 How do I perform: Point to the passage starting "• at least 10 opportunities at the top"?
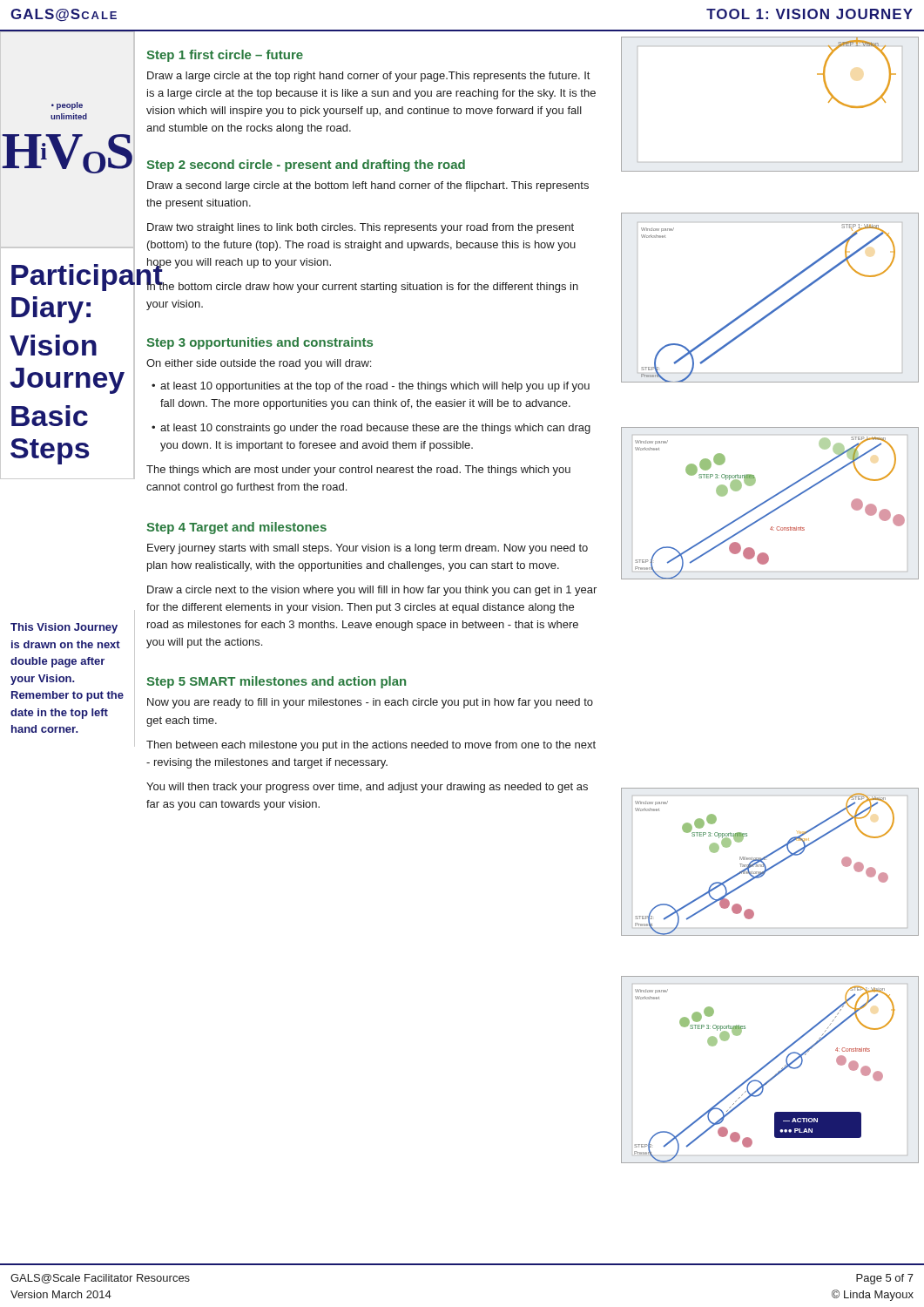pyautogui.click(x=371, y=393)
